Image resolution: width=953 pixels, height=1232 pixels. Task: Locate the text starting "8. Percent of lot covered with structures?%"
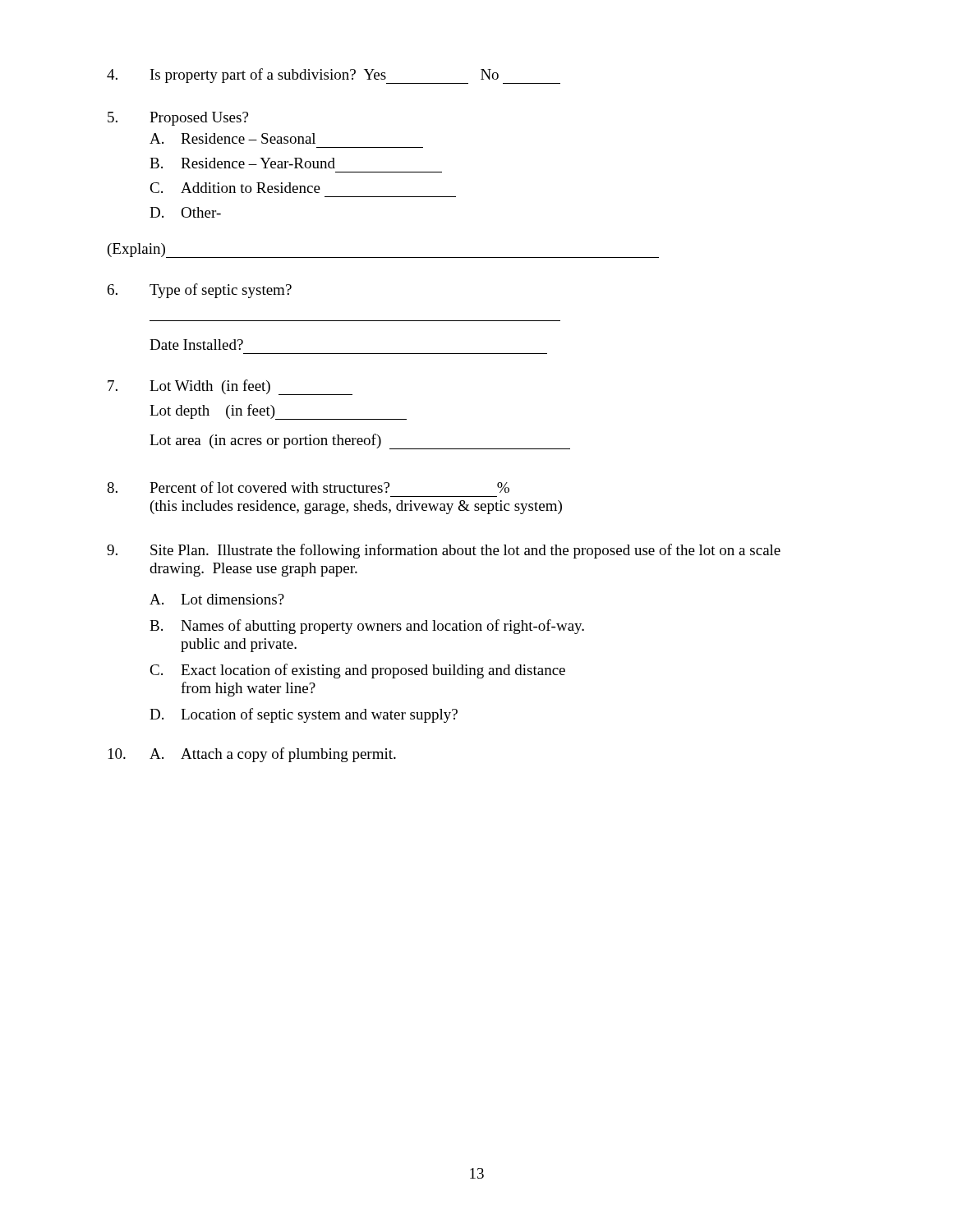click(x=485, y=497)
